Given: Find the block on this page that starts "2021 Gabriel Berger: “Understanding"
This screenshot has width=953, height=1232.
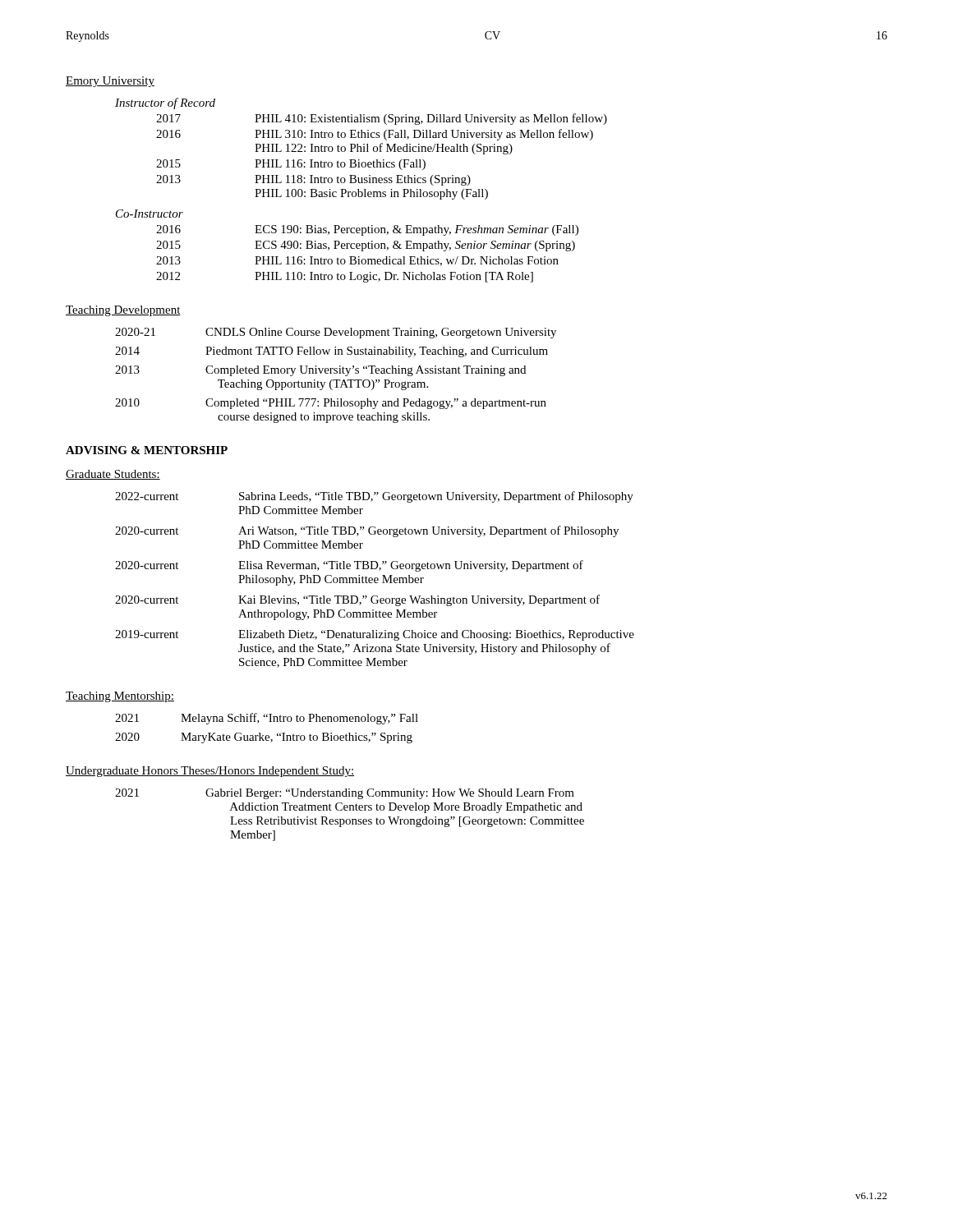Looking at the screenshot, I should tap(501, 814).
